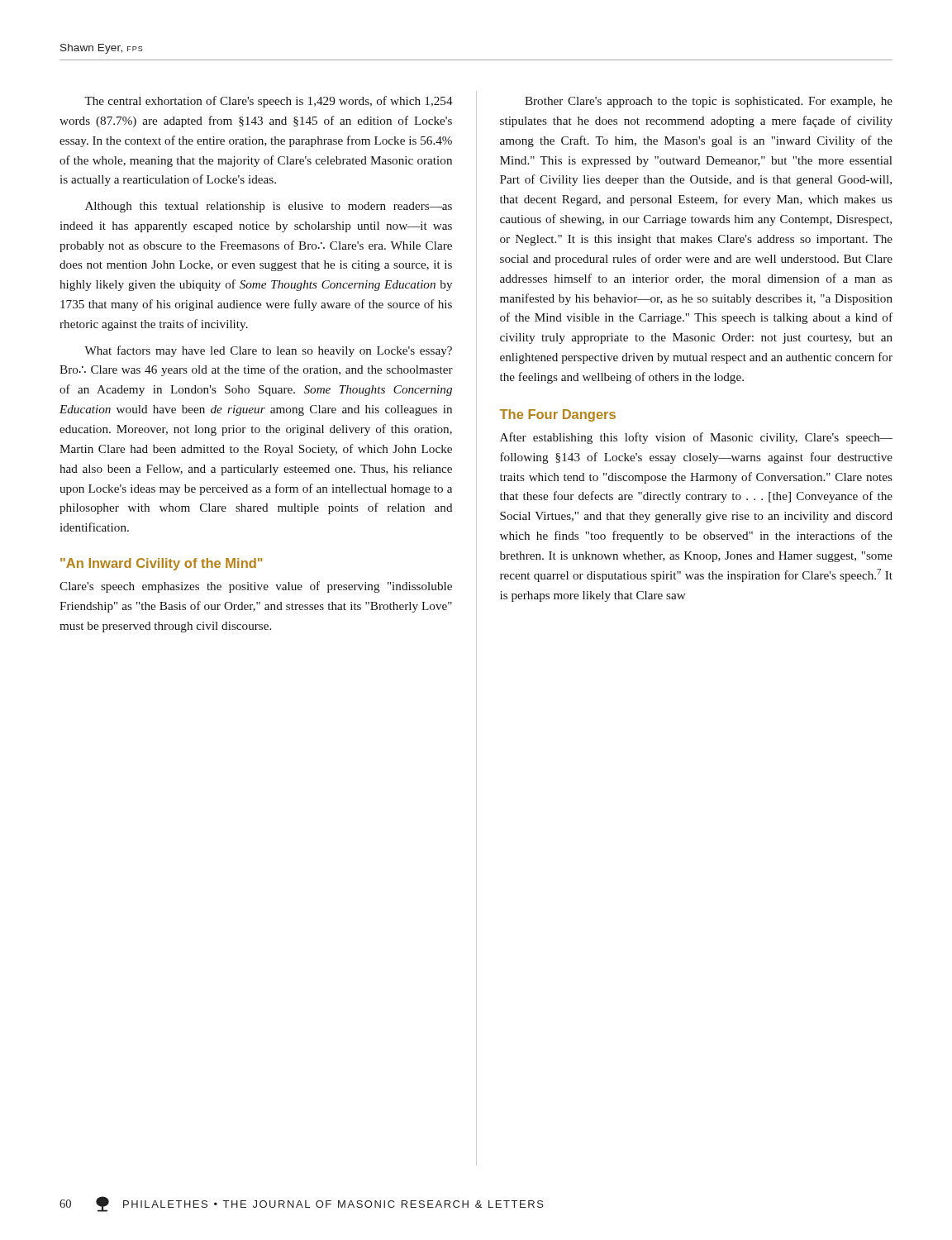Select the text block that says "Clare's speech emphasizes the positive value of"
952x1240 pixels.
(x=256, y=606)
